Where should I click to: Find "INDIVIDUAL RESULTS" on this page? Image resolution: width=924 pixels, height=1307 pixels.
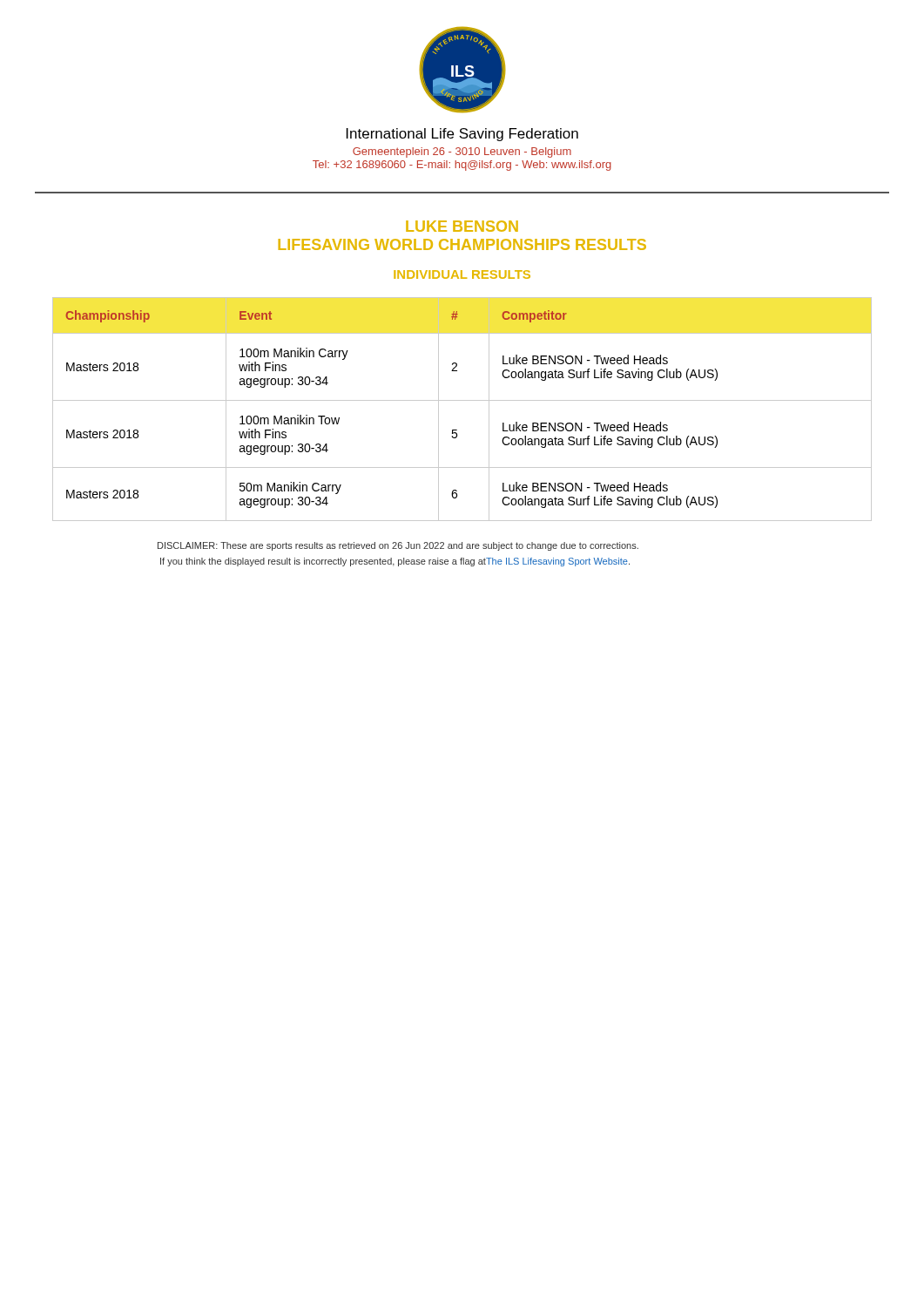click(462, 274)
